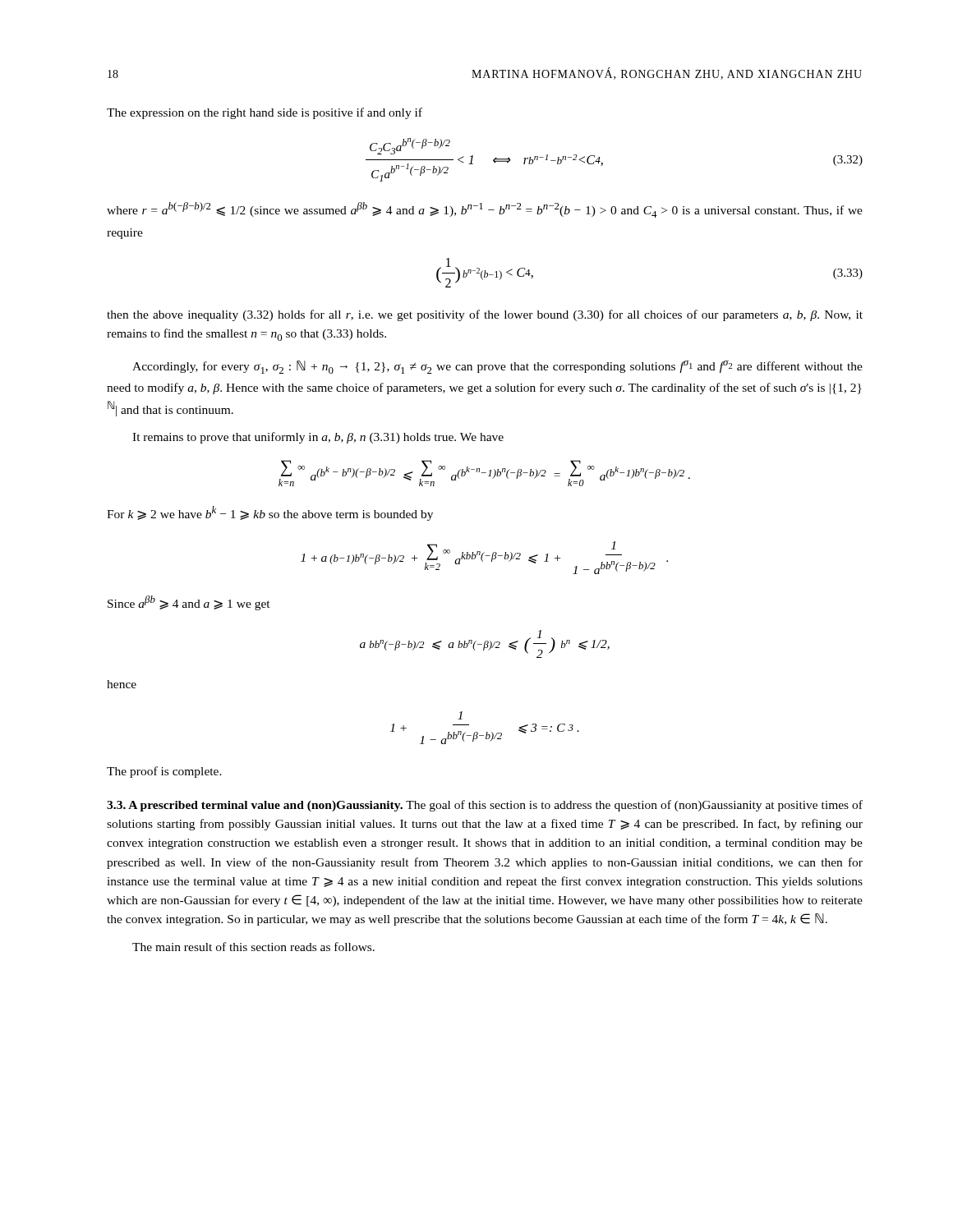
Task: Select the text starting "The expression on"
Action: [x=265, y=113]
